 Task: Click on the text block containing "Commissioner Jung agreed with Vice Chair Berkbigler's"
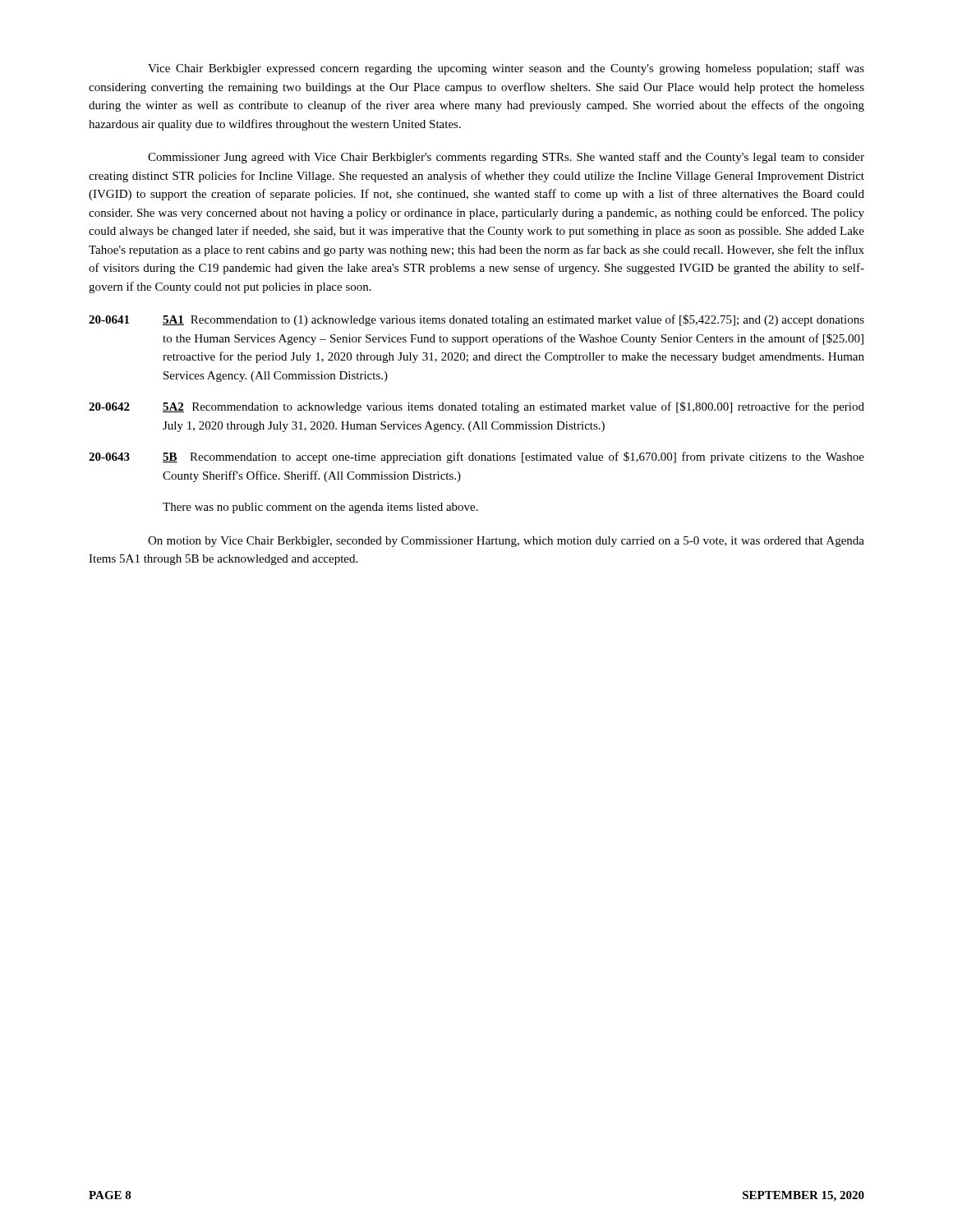[476, 222]
